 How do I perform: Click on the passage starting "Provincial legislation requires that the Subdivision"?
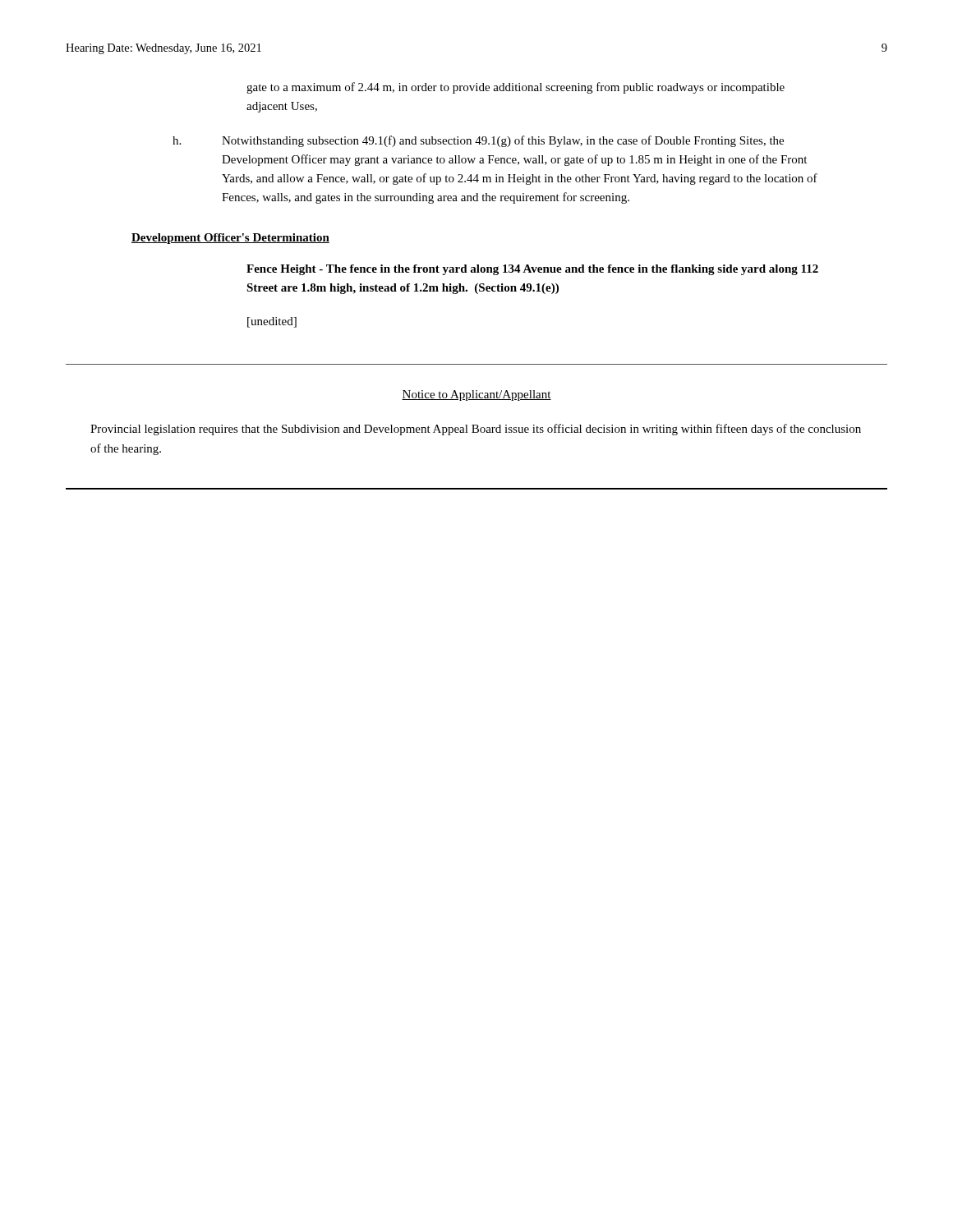coord(476,438)
